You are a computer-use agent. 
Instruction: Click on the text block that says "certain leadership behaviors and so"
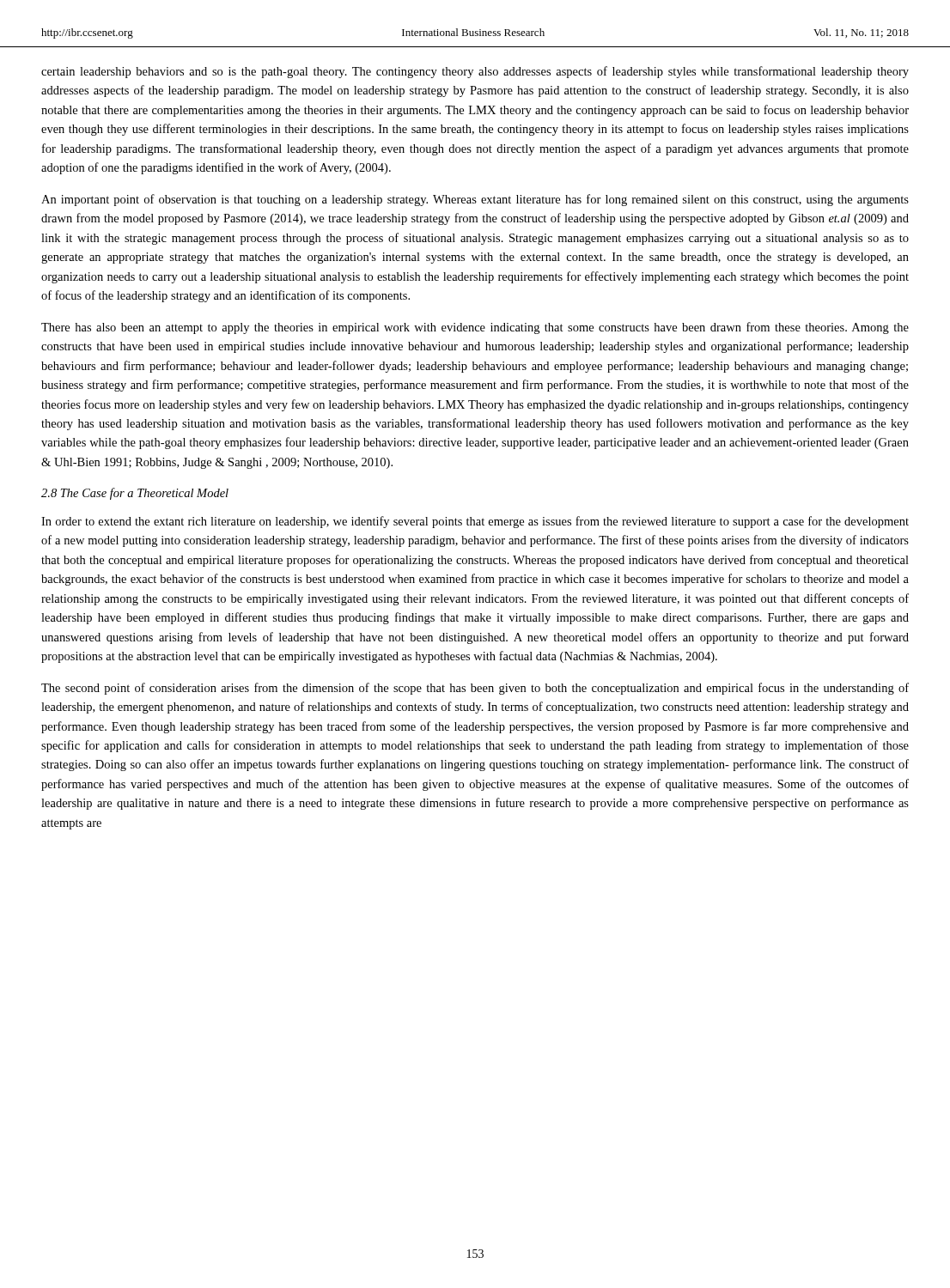(475, 120)
